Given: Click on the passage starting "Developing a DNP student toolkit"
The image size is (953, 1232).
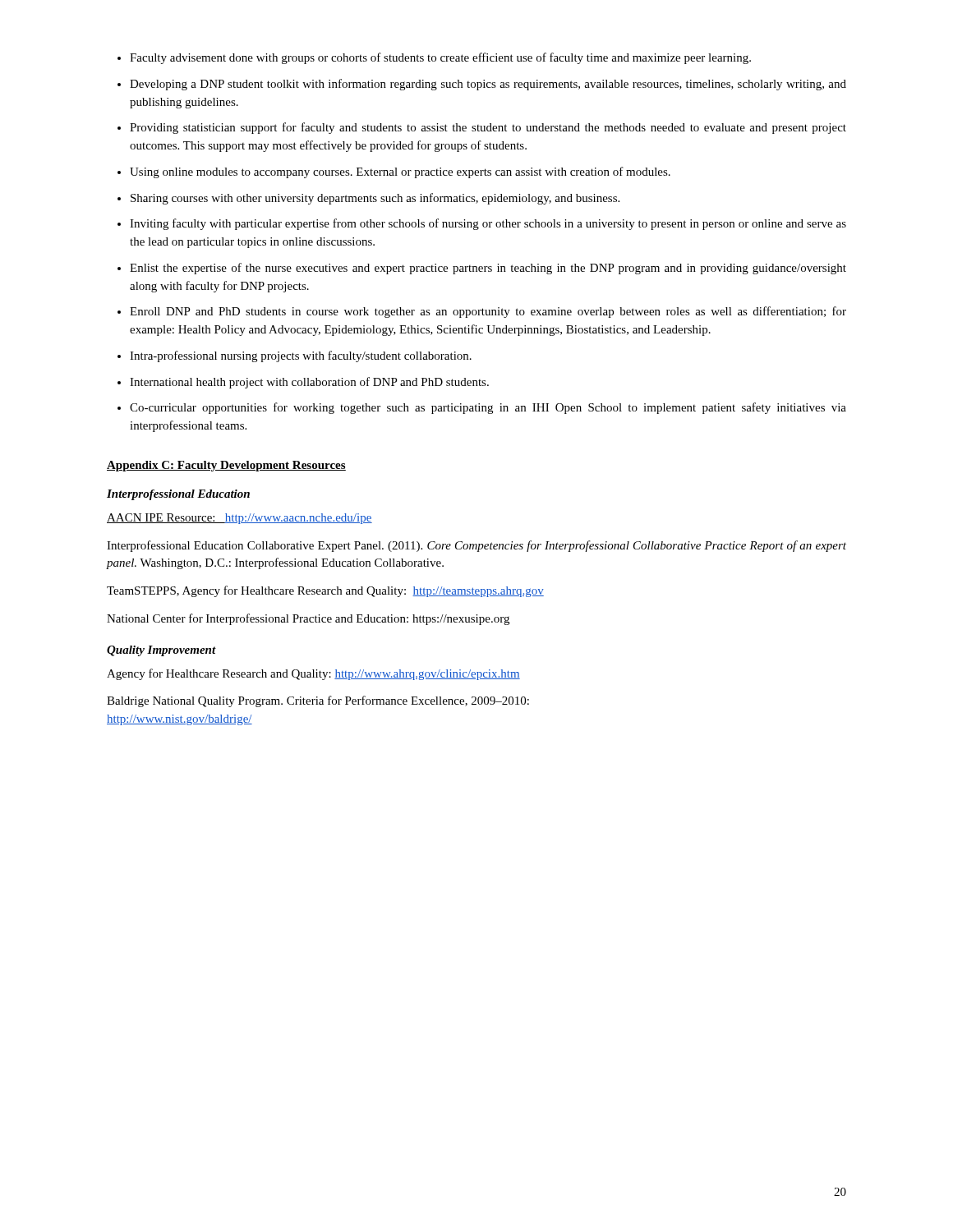Looking at the screenshot, I should pos(488,93).
